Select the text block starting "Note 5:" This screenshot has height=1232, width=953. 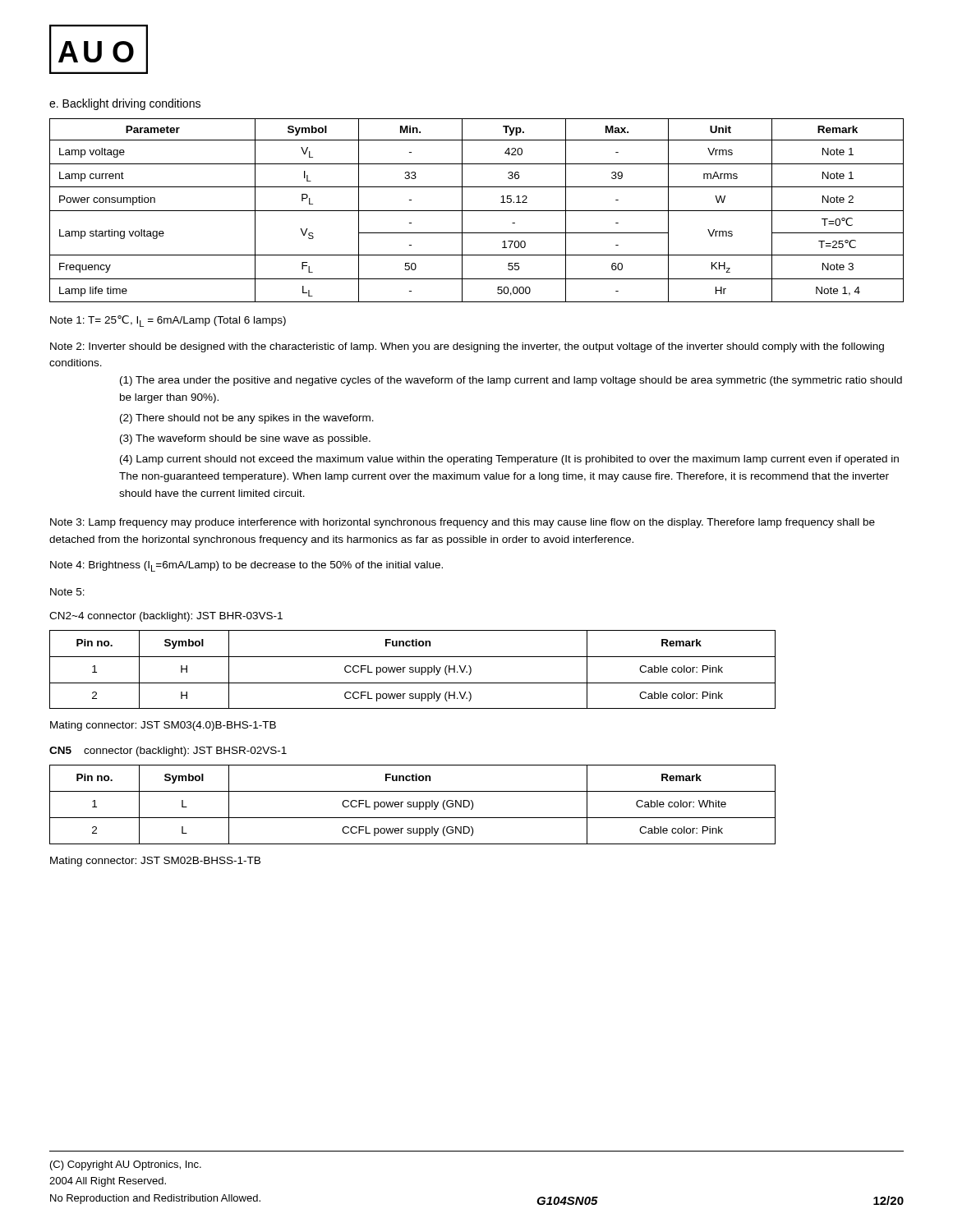coord(67,592)
